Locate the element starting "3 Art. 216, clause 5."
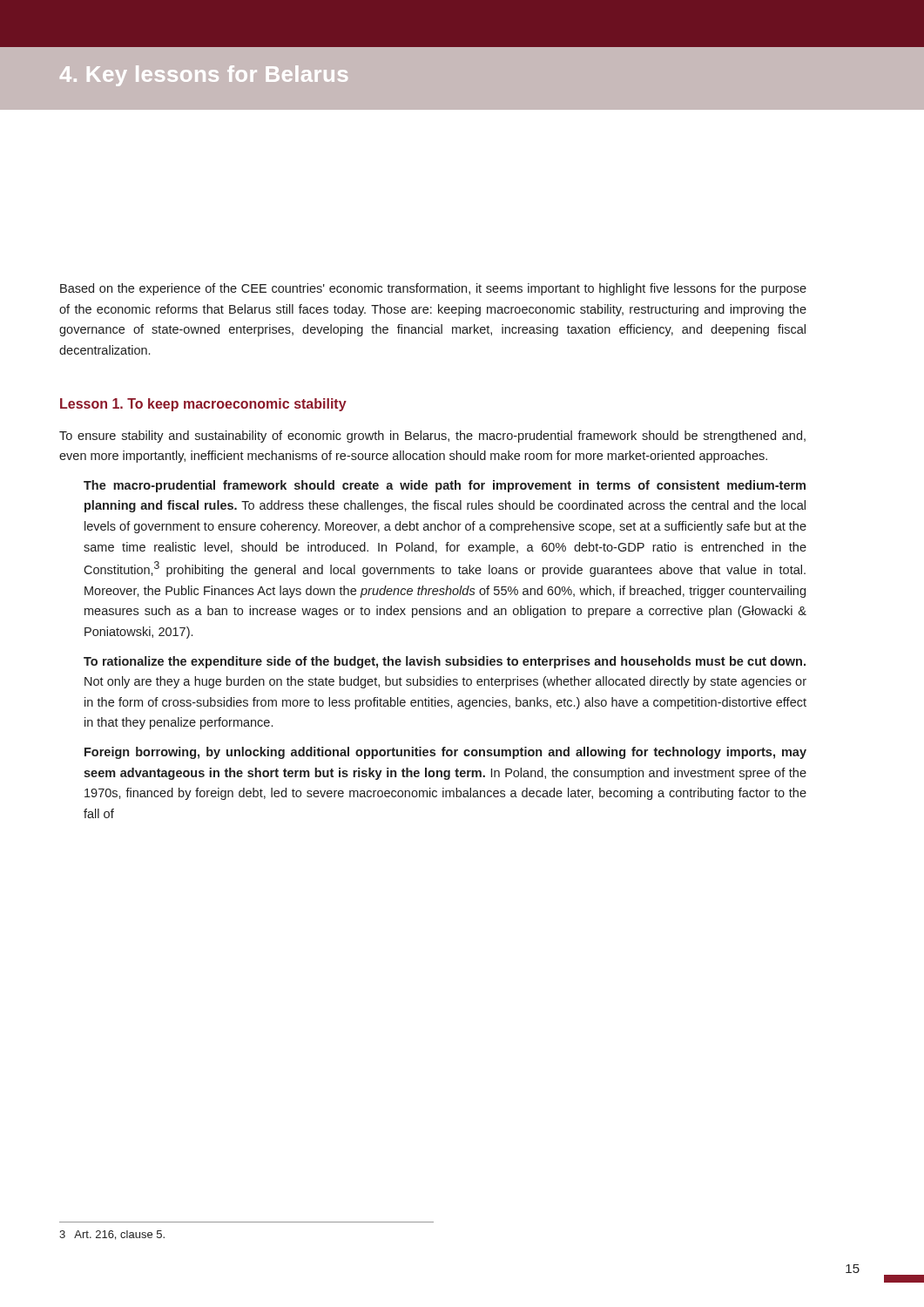Viewport: 924px width, 1307px height. tap(112, 1234)
